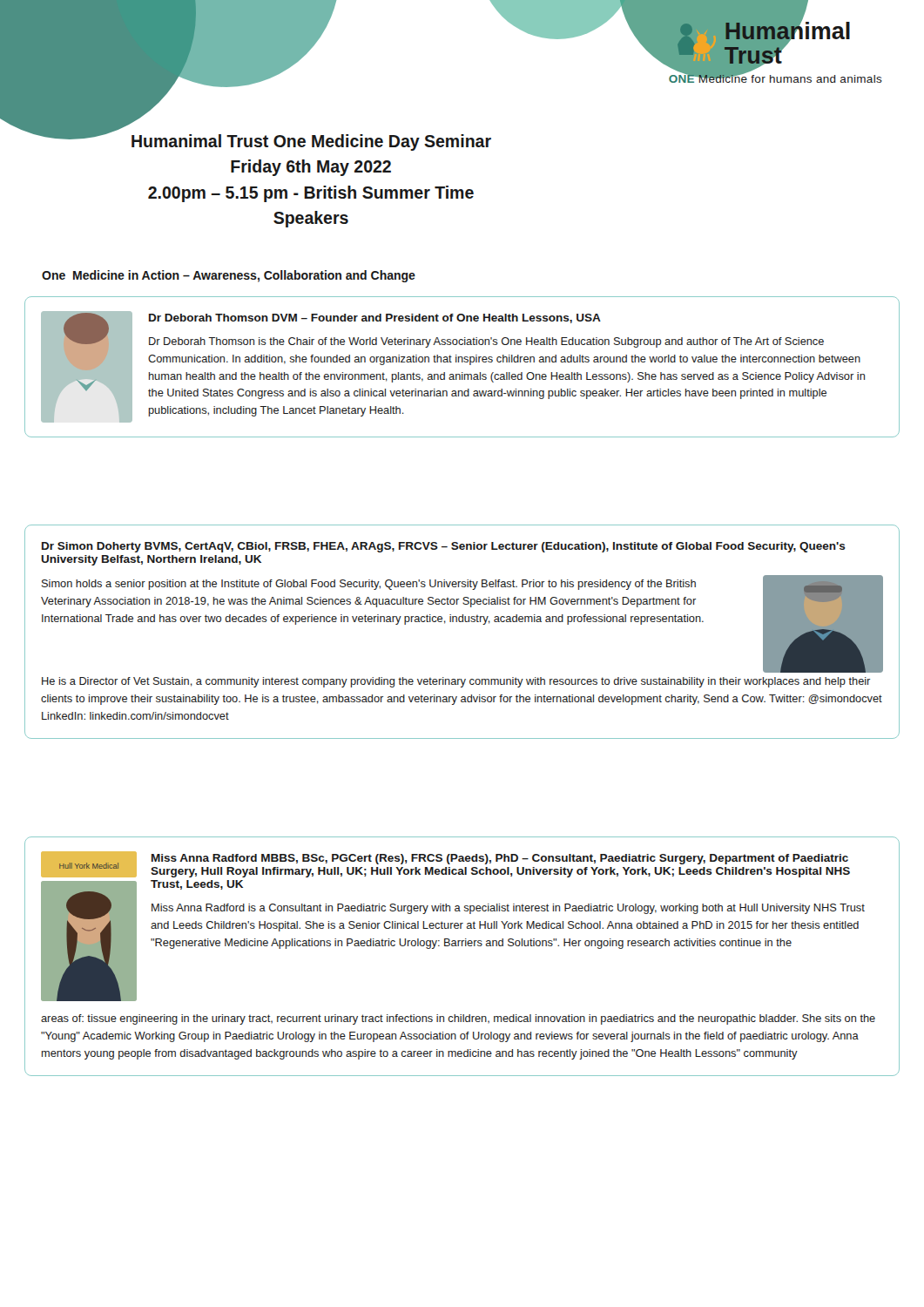Select the table that reads "Dr Deborah Thomson DVM"
Viewport: 924px width, 1307px height.
point(462,367)
